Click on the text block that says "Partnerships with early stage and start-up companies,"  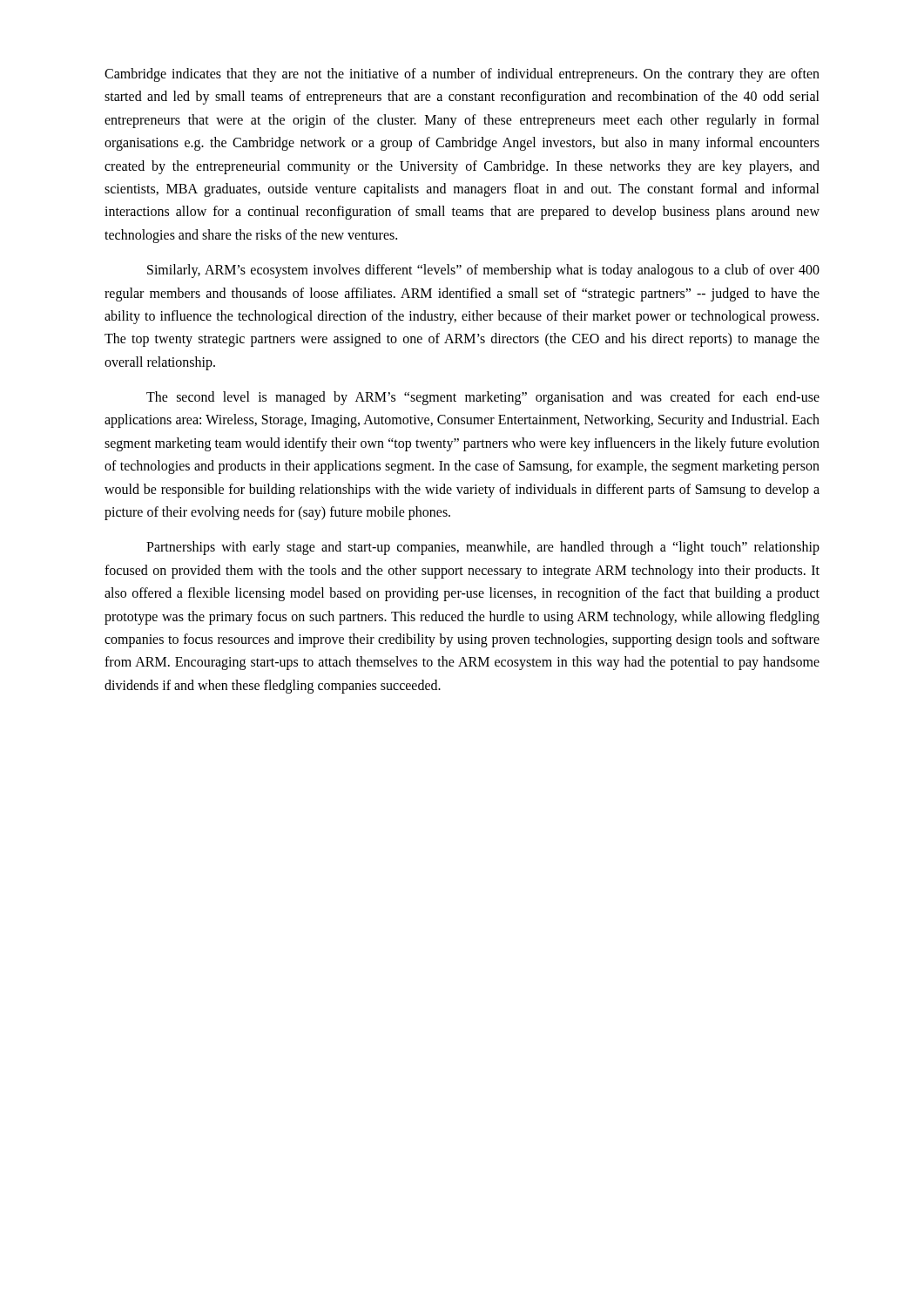[x=462, y=617]
